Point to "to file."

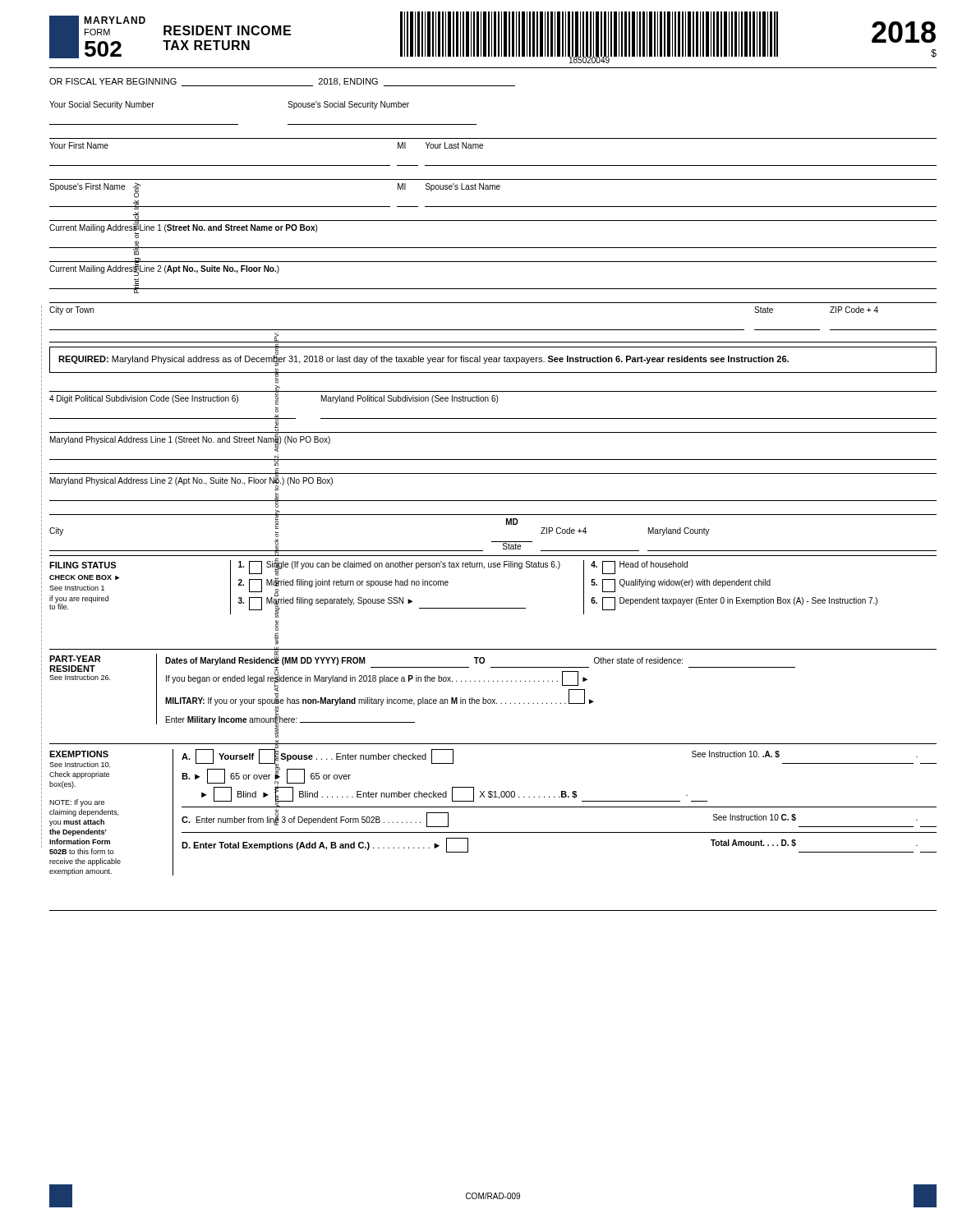click(x=59, y=607)
